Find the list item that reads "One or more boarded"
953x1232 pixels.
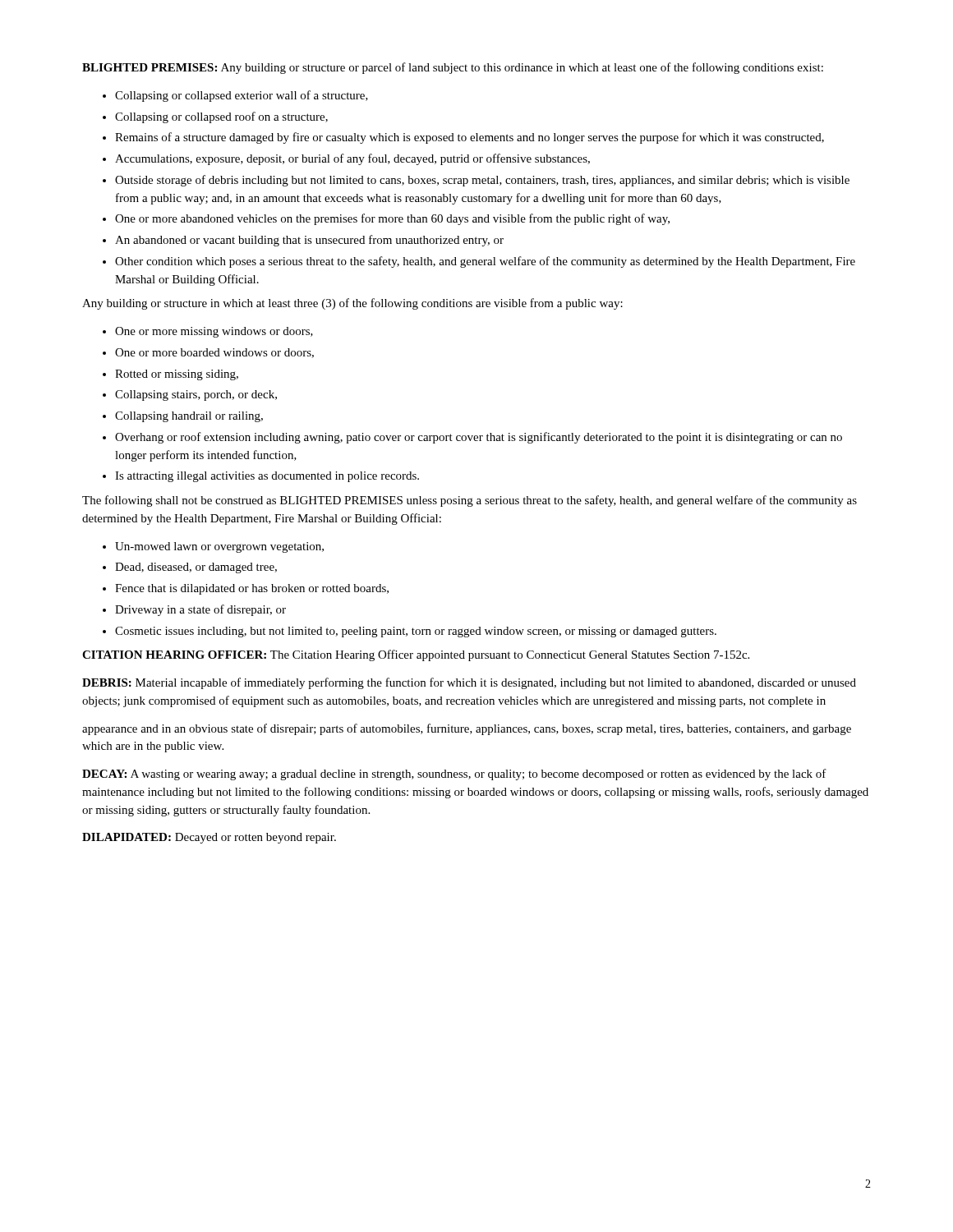[215, 352]
